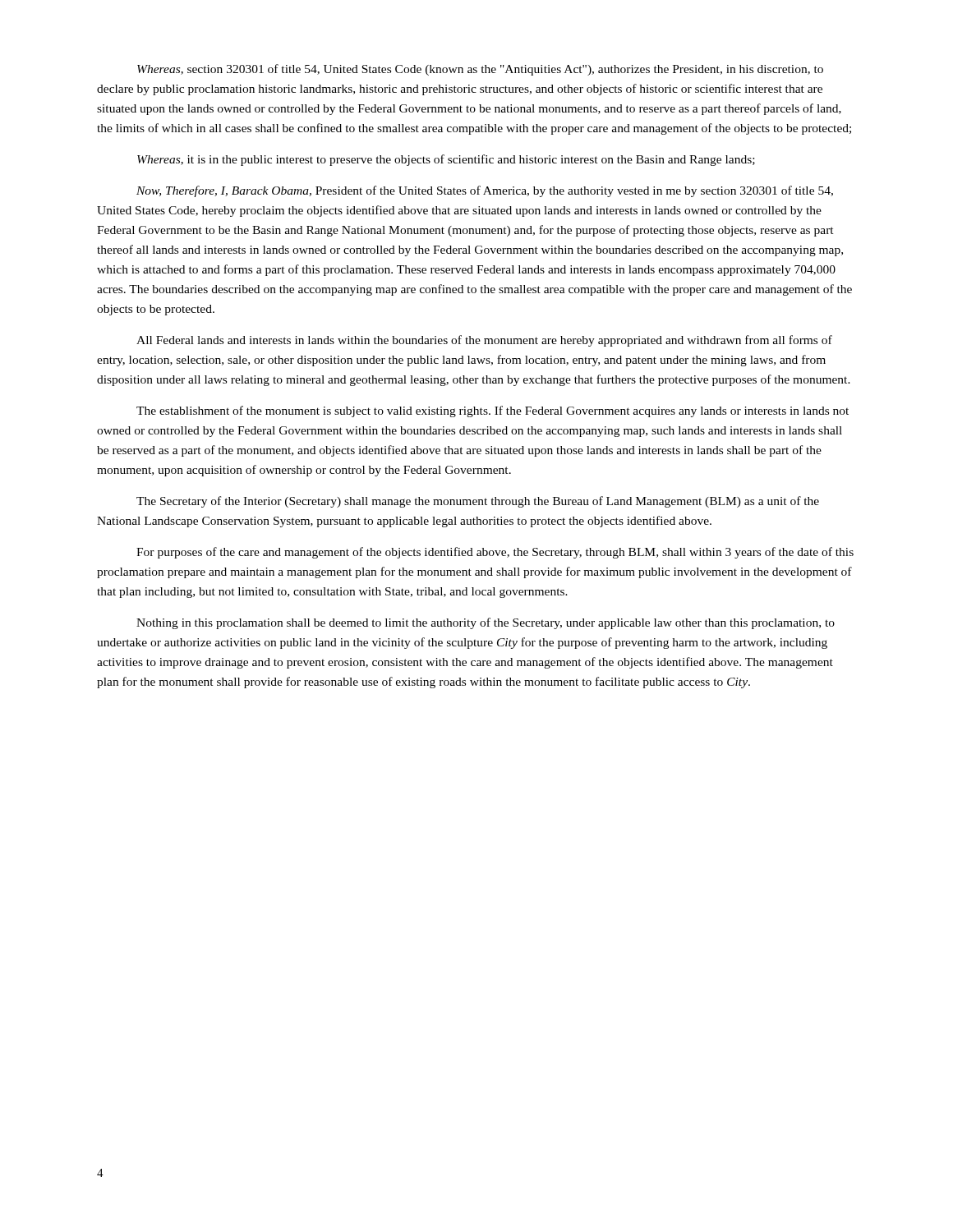Point to the block beginning "The Secretary of the"
The height and width of the screenshot is (1232, 953).
point(476,511)
